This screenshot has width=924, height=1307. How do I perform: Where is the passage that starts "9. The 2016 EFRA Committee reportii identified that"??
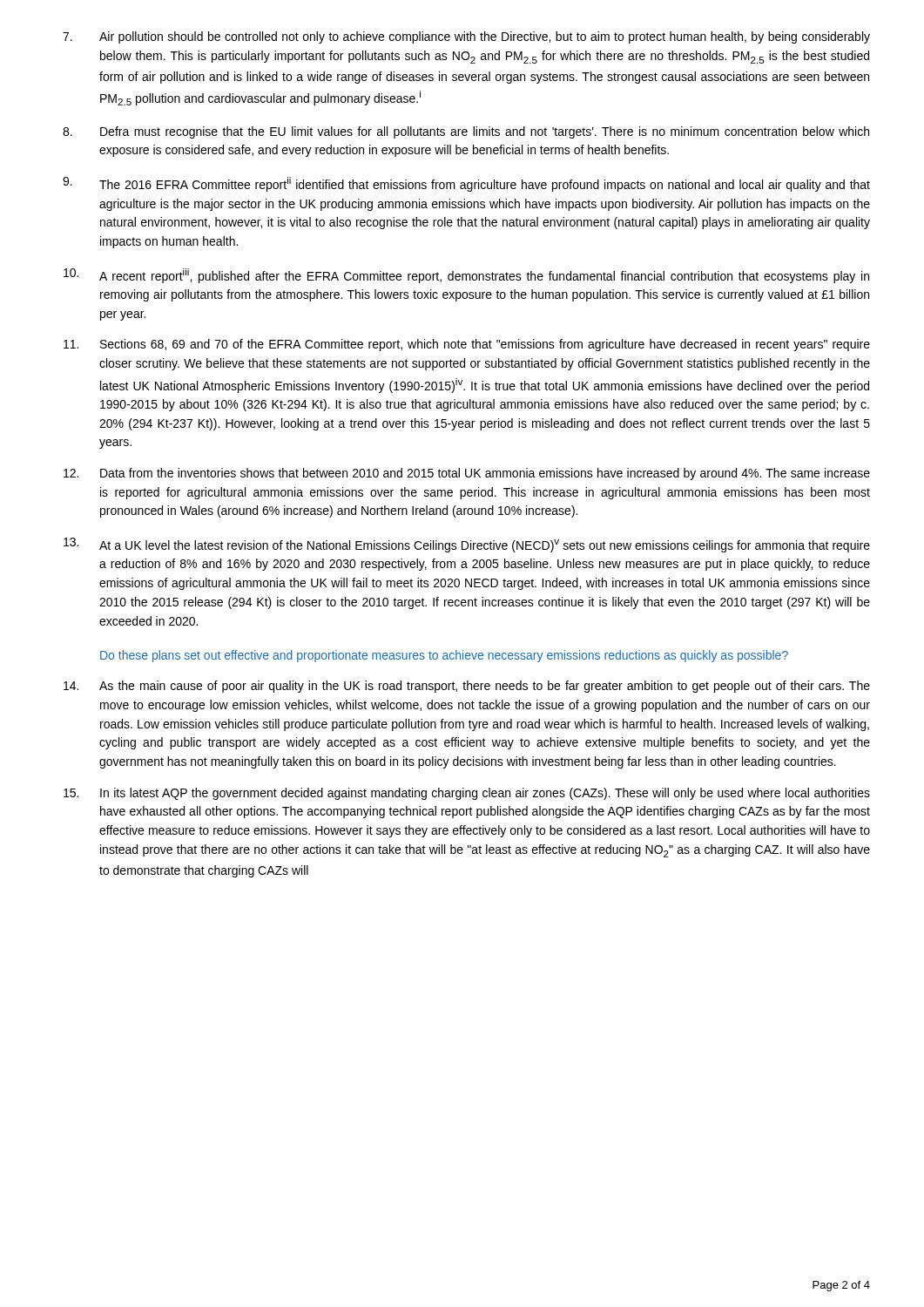[x=466, y=212]
